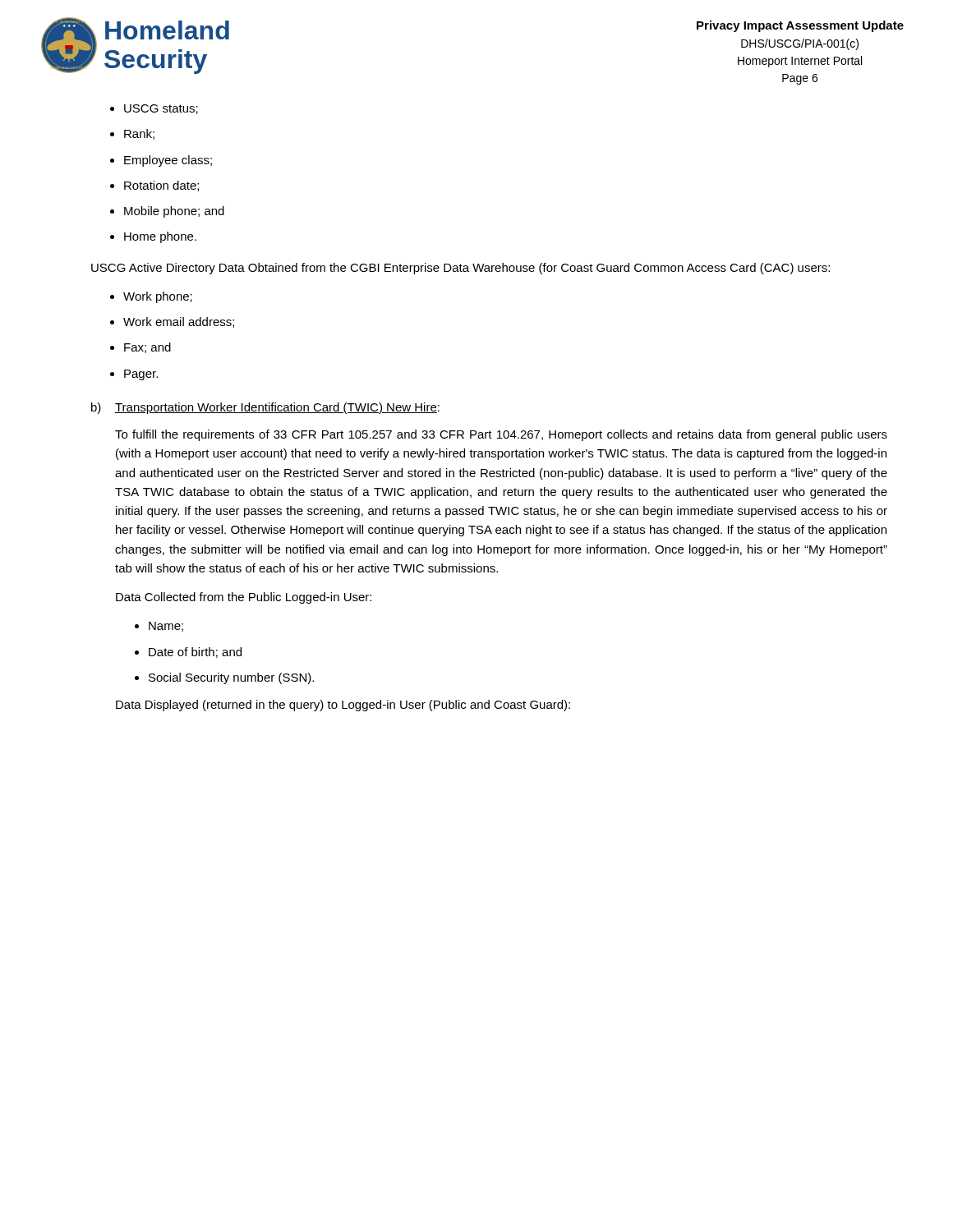Find the list item that says "Home phone."

160,237
